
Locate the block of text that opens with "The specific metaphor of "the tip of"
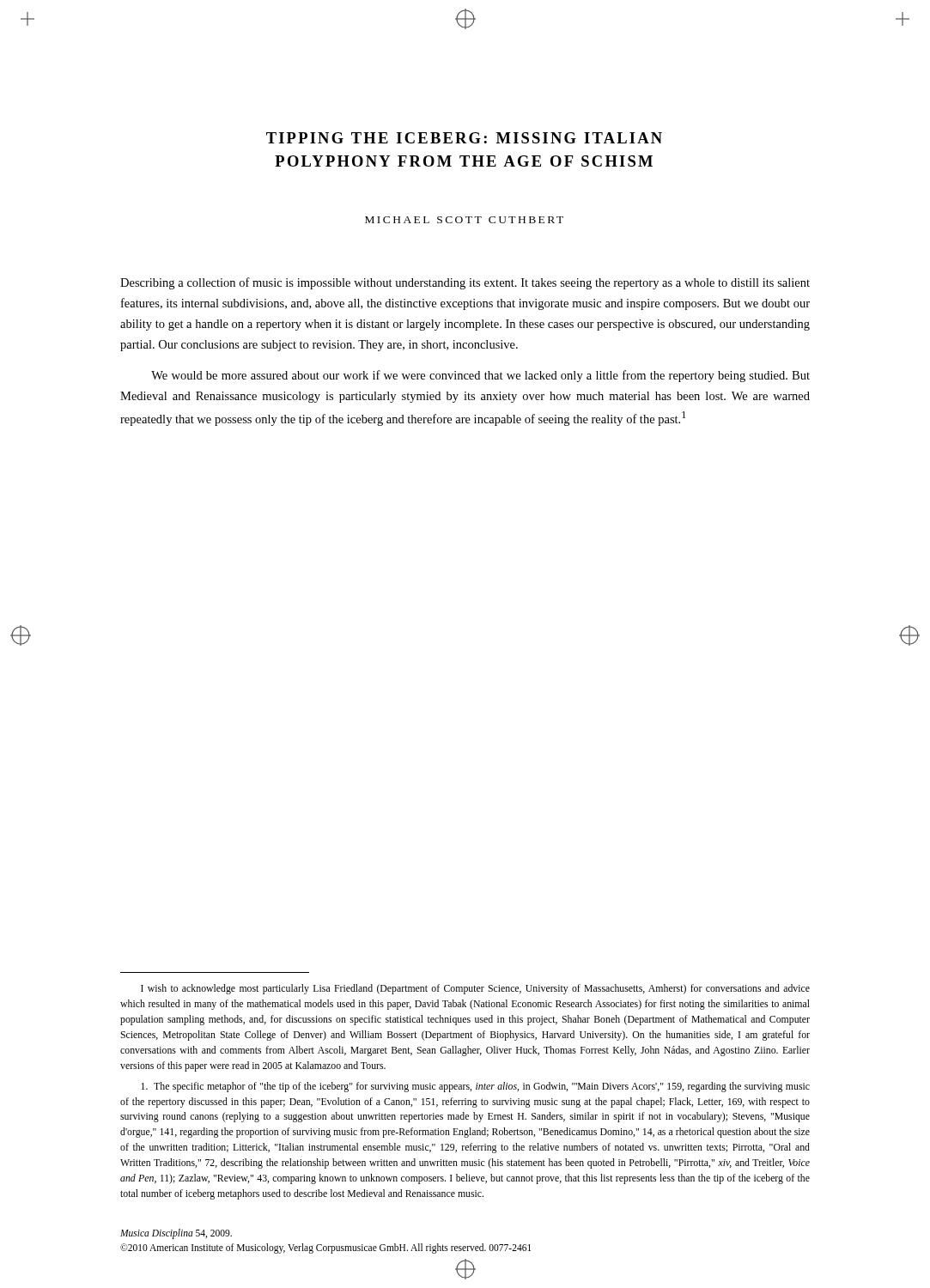click(465, 1140)
